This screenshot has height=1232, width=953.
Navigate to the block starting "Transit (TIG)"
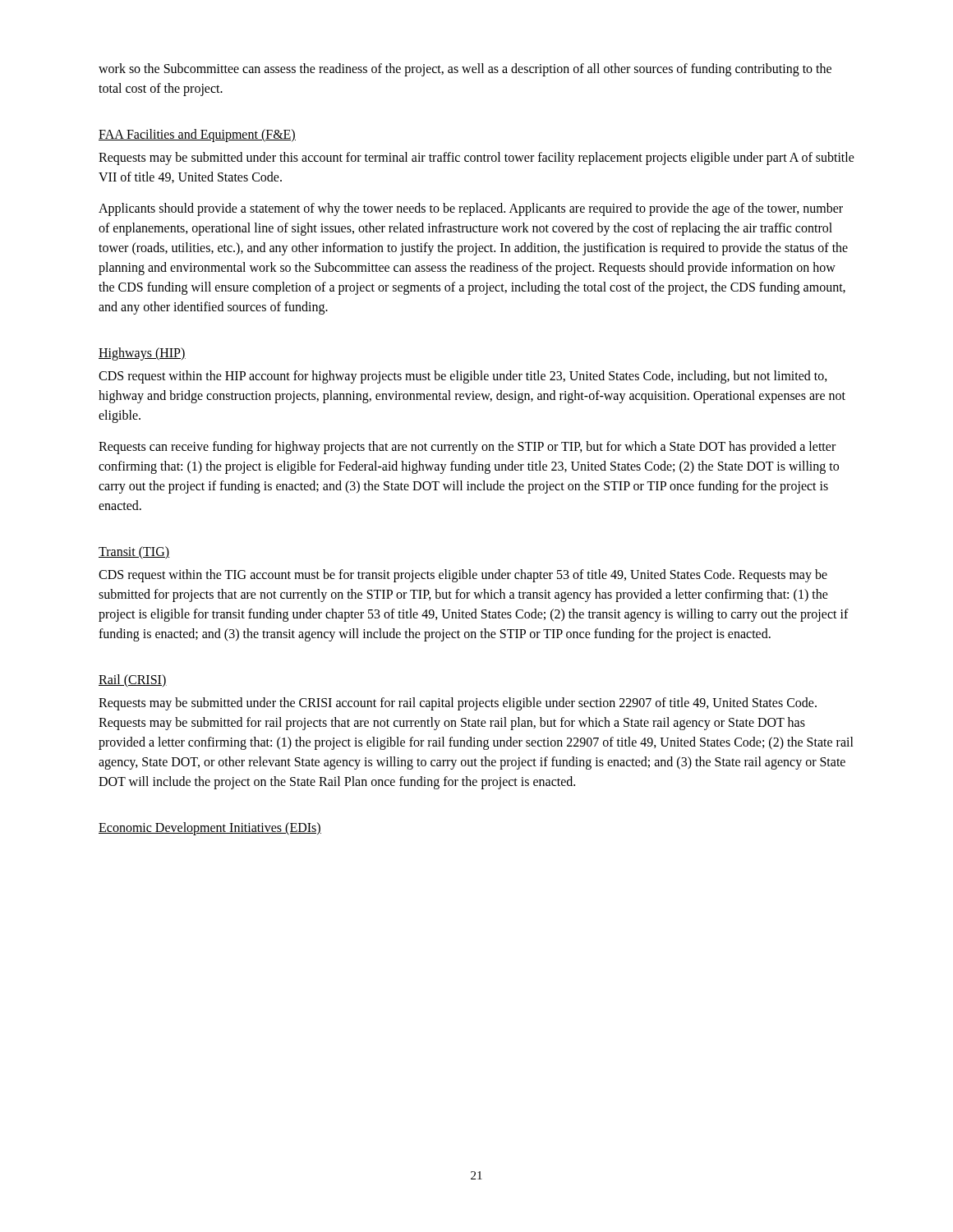pos(134,552)
